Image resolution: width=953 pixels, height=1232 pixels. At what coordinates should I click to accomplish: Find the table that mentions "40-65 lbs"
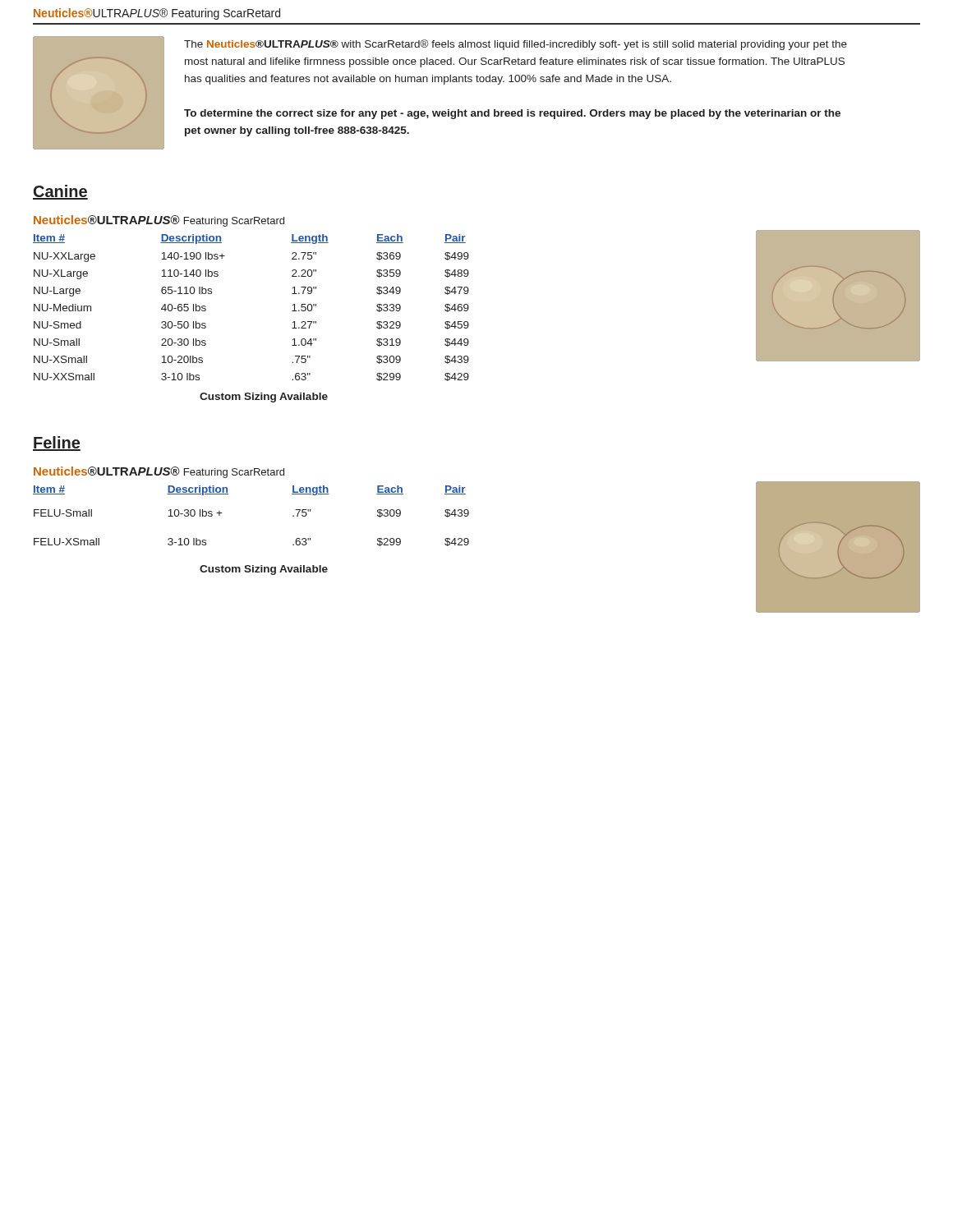390,317
